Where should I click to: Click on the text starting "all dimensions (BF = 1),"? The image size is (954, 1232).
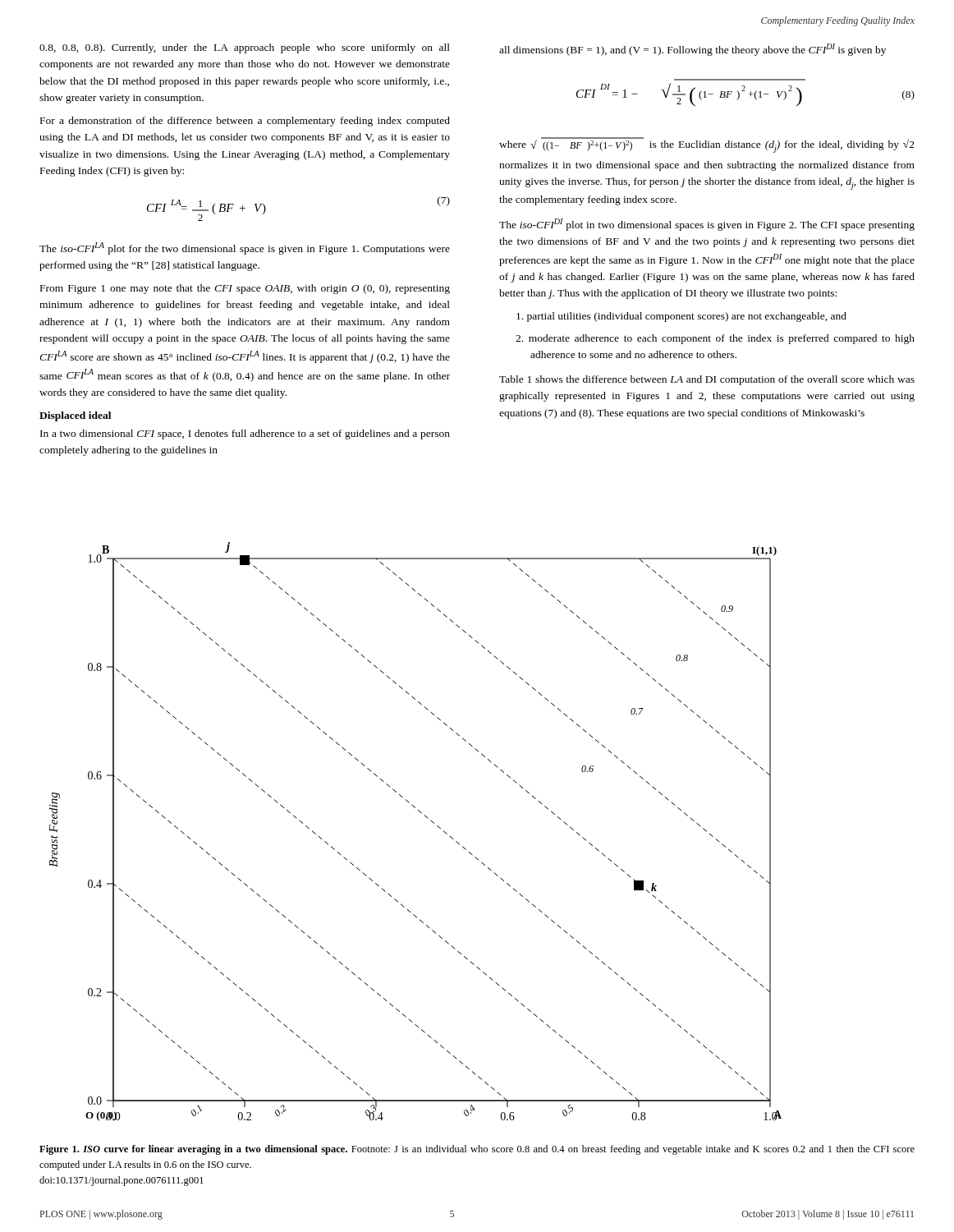[x=707, y=49]
